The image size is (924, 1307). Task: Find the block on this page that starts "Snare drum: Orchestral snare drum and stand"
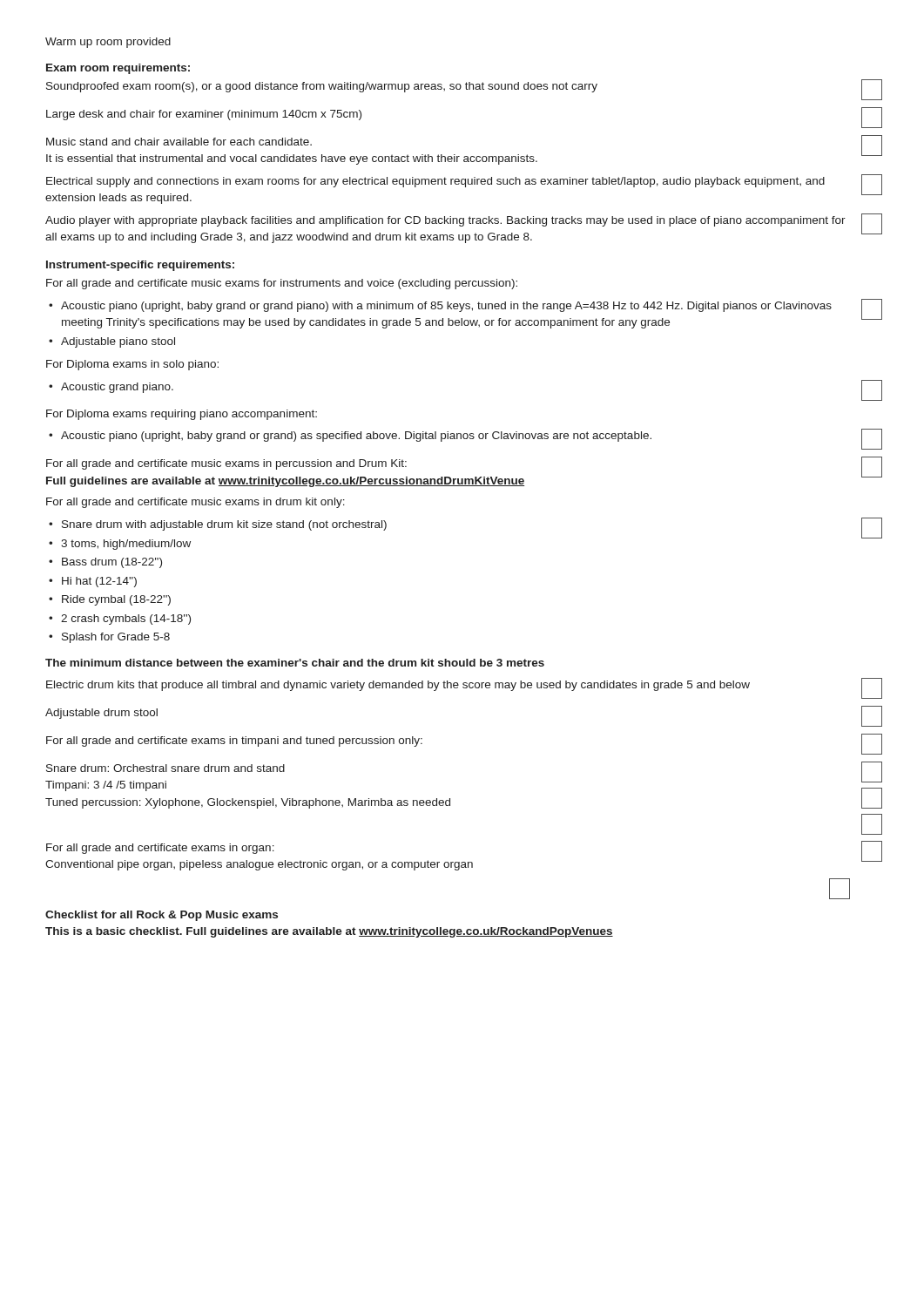tap(165, 768)
